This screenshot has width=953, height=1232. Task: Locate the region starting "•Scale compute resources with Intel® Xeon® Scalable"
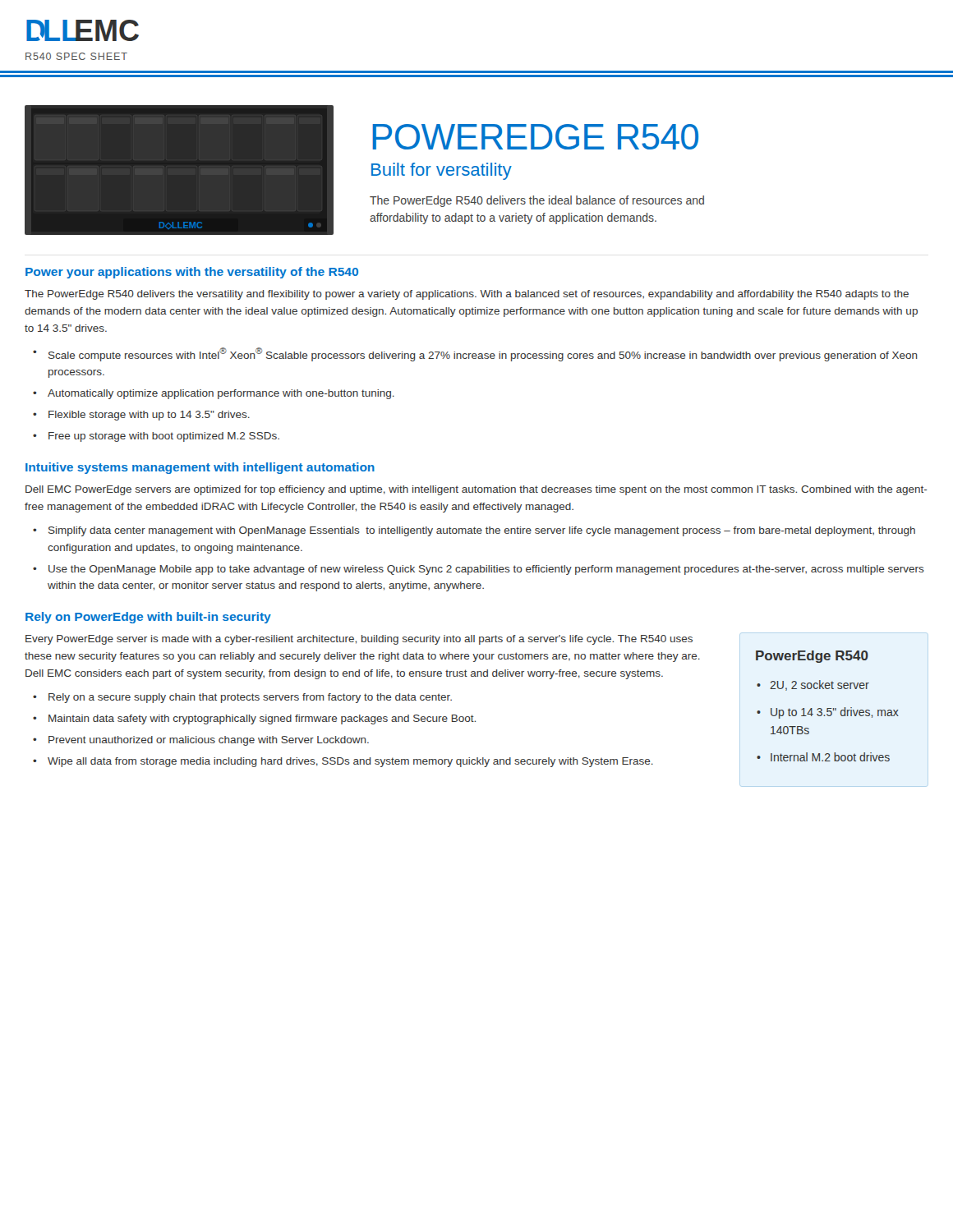click(475, 361)
